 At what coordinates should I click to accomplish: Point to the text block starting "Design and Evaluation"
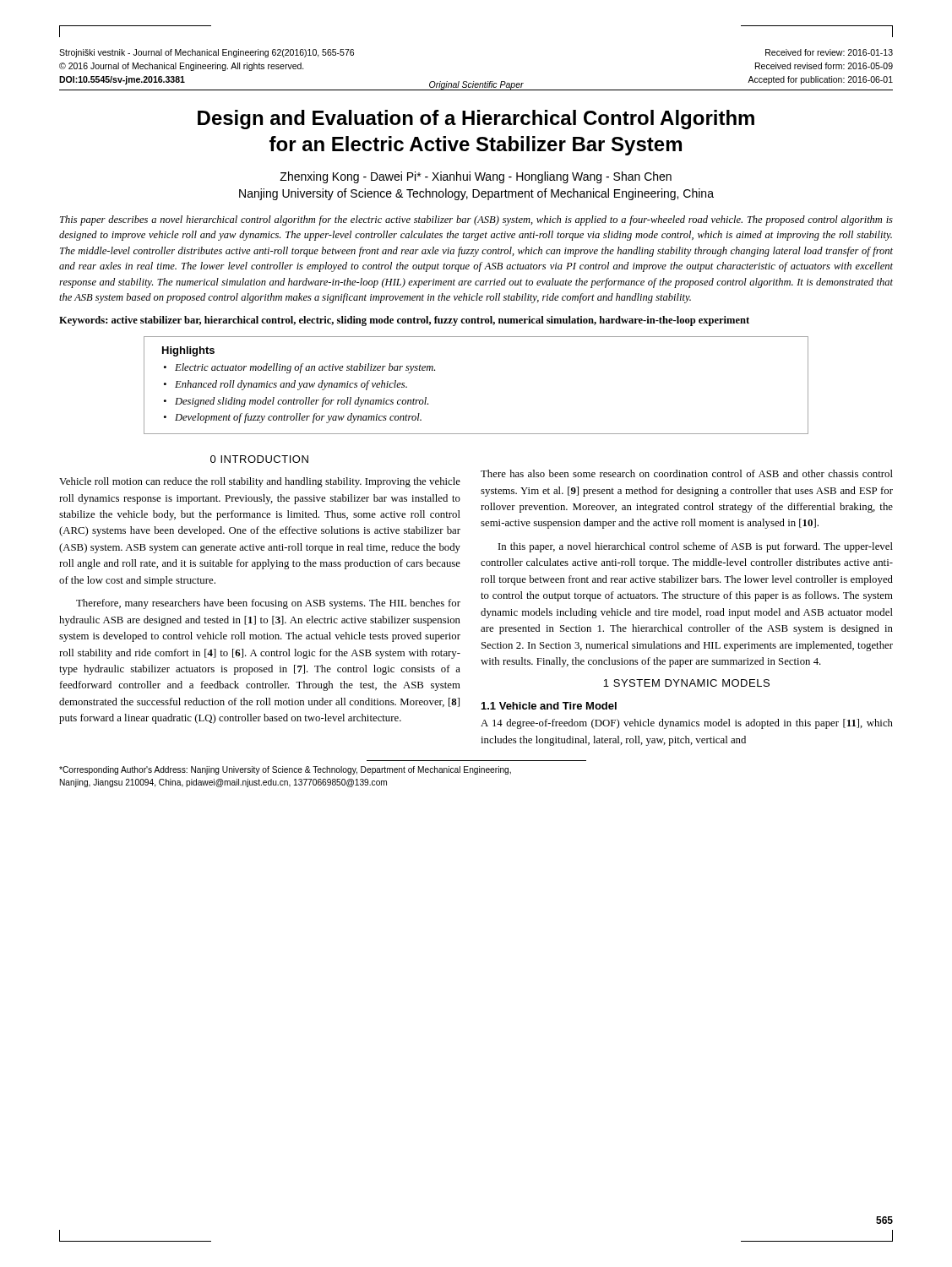coord(476,131)
